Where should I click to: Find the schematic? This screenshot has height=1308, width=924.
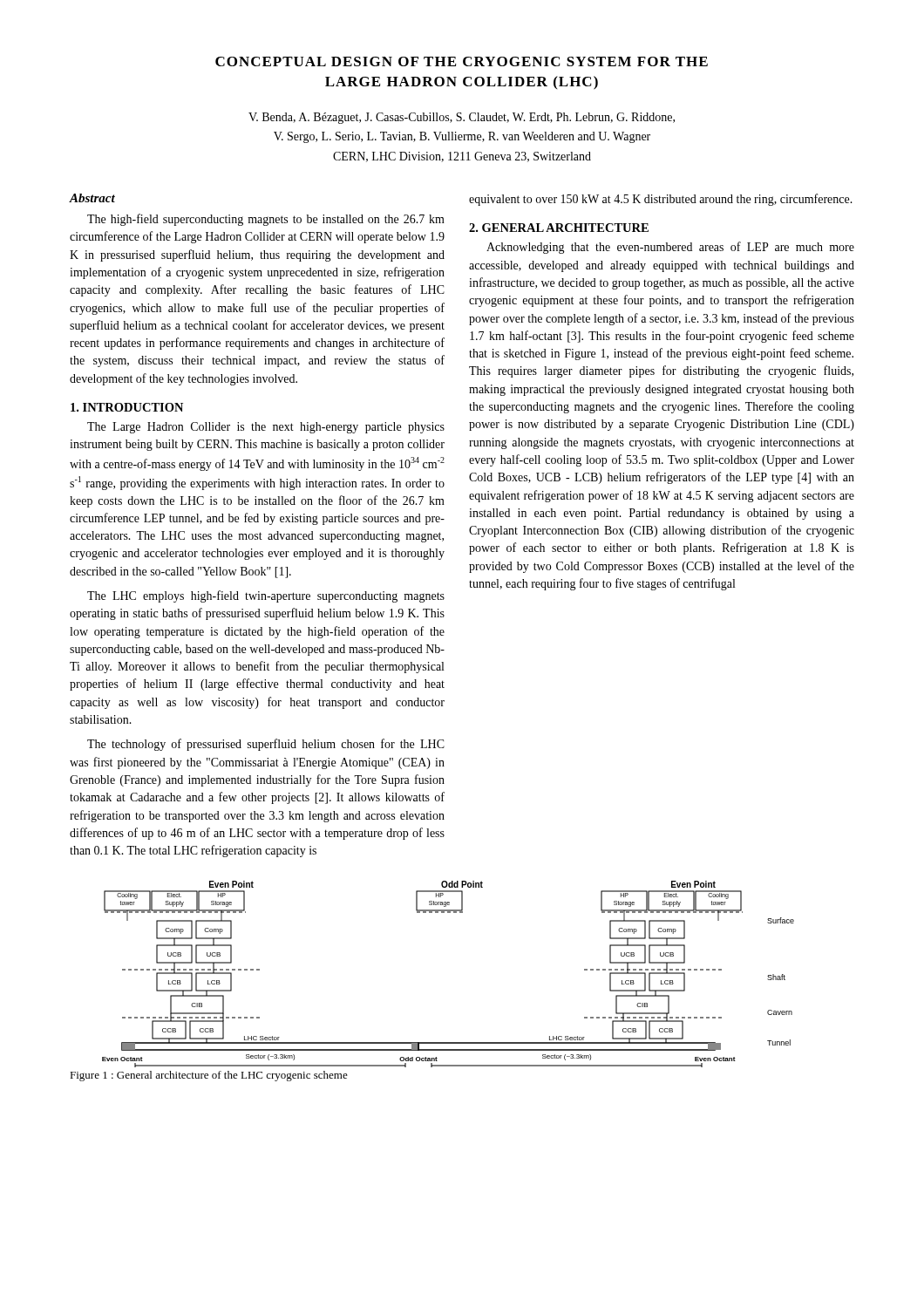tap(462, 972)
